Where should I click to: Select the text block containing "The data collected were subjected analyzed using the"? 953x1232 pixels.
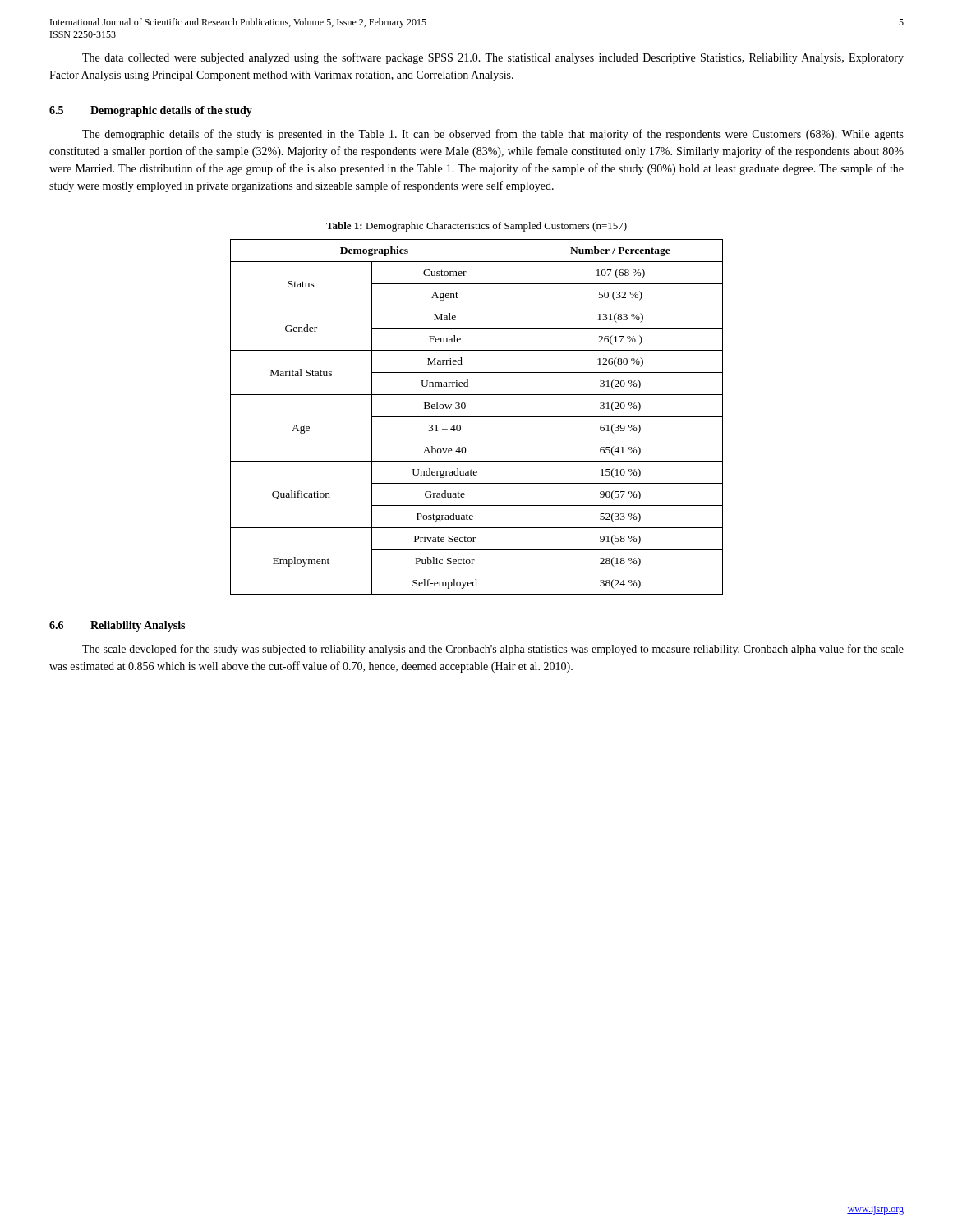pos(476,67)
